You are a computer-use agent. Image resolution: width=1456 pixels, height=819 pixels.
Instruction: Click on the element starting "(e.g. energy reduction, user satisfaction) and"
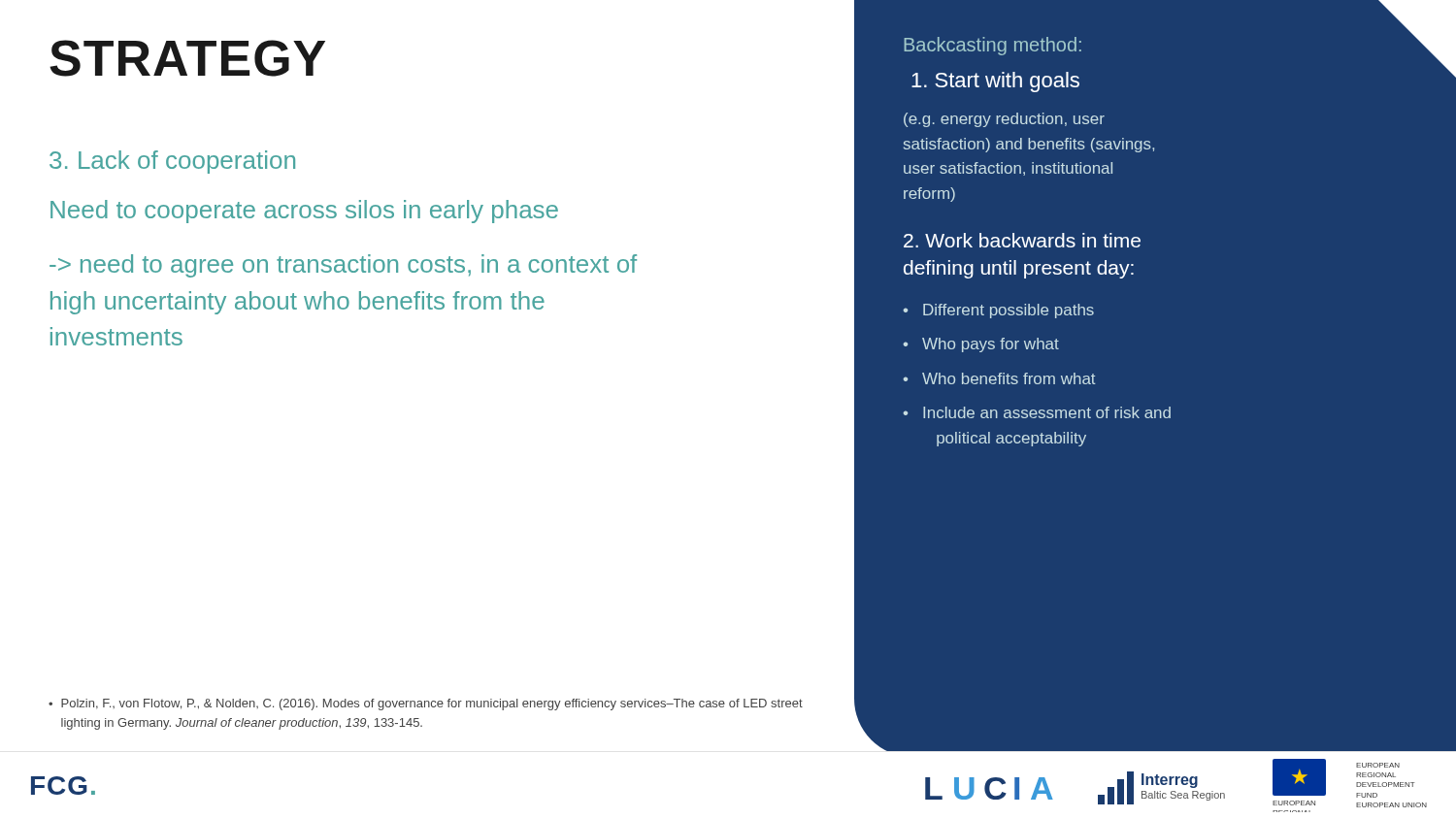[1029, 156]
